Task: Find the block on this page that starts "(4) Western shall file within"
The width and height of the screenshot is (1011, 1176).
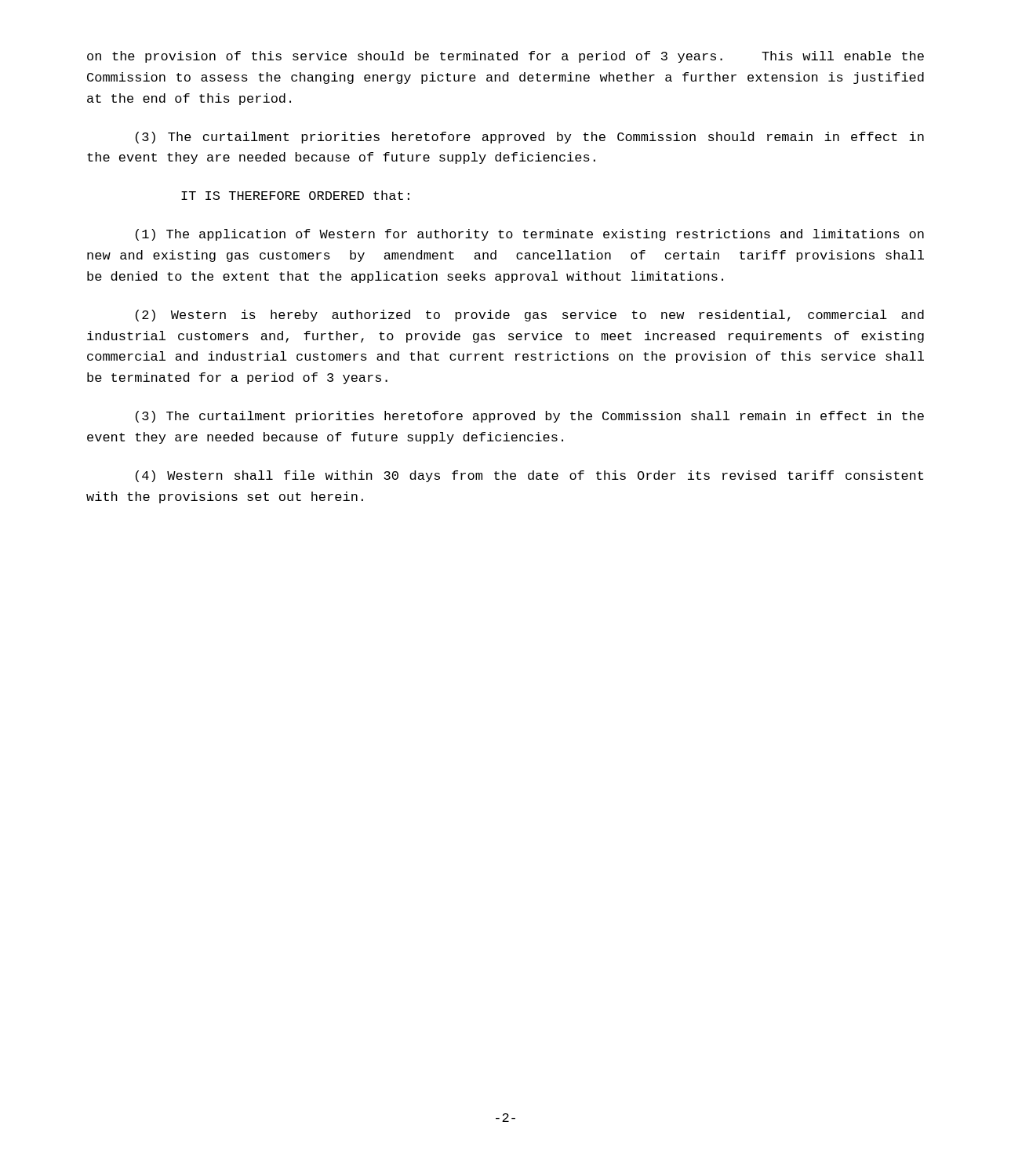Action: point(505,487)
